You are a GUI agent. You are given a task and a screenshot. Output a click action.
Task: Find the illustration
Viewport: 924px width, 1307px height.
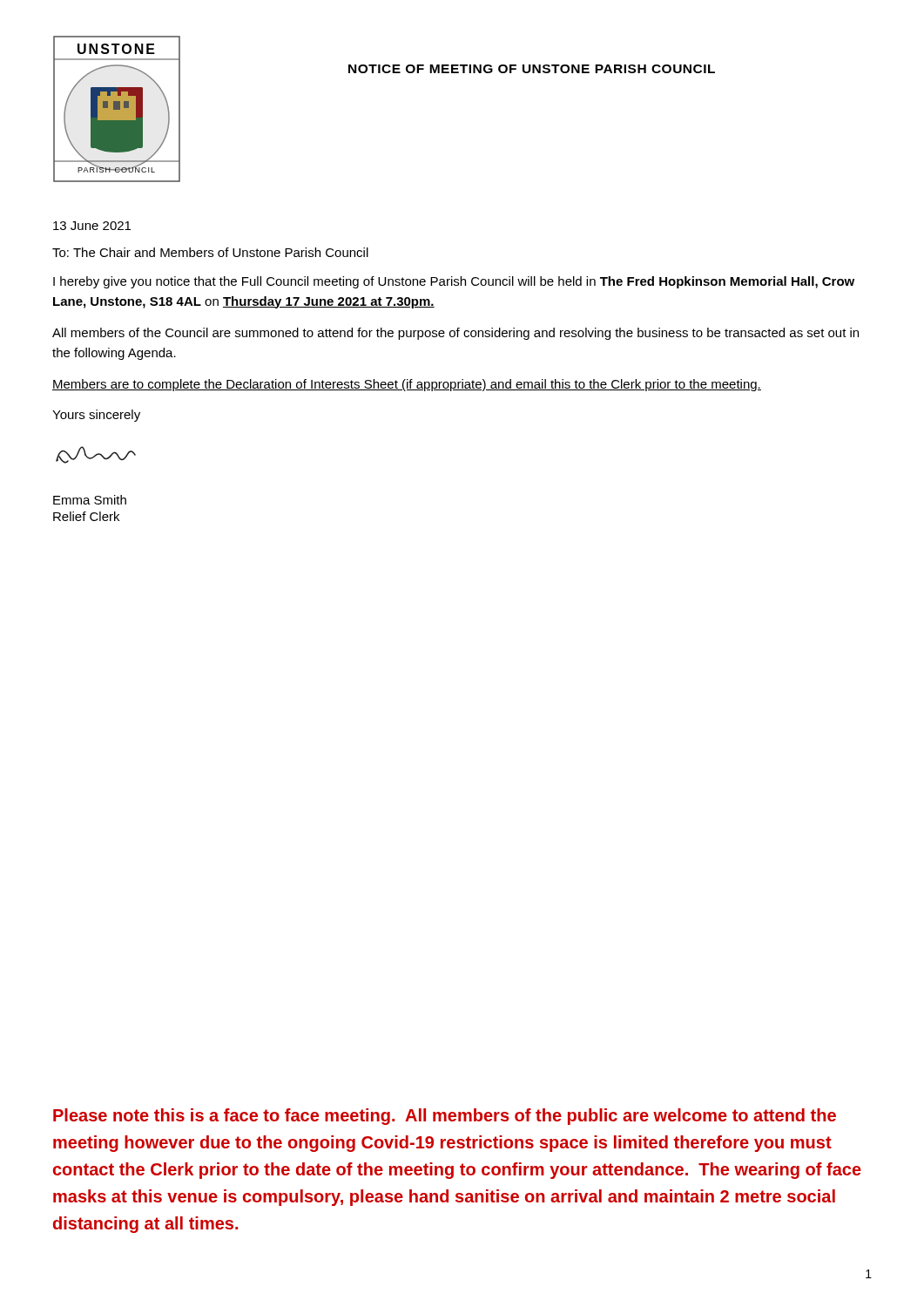(462, 457)
